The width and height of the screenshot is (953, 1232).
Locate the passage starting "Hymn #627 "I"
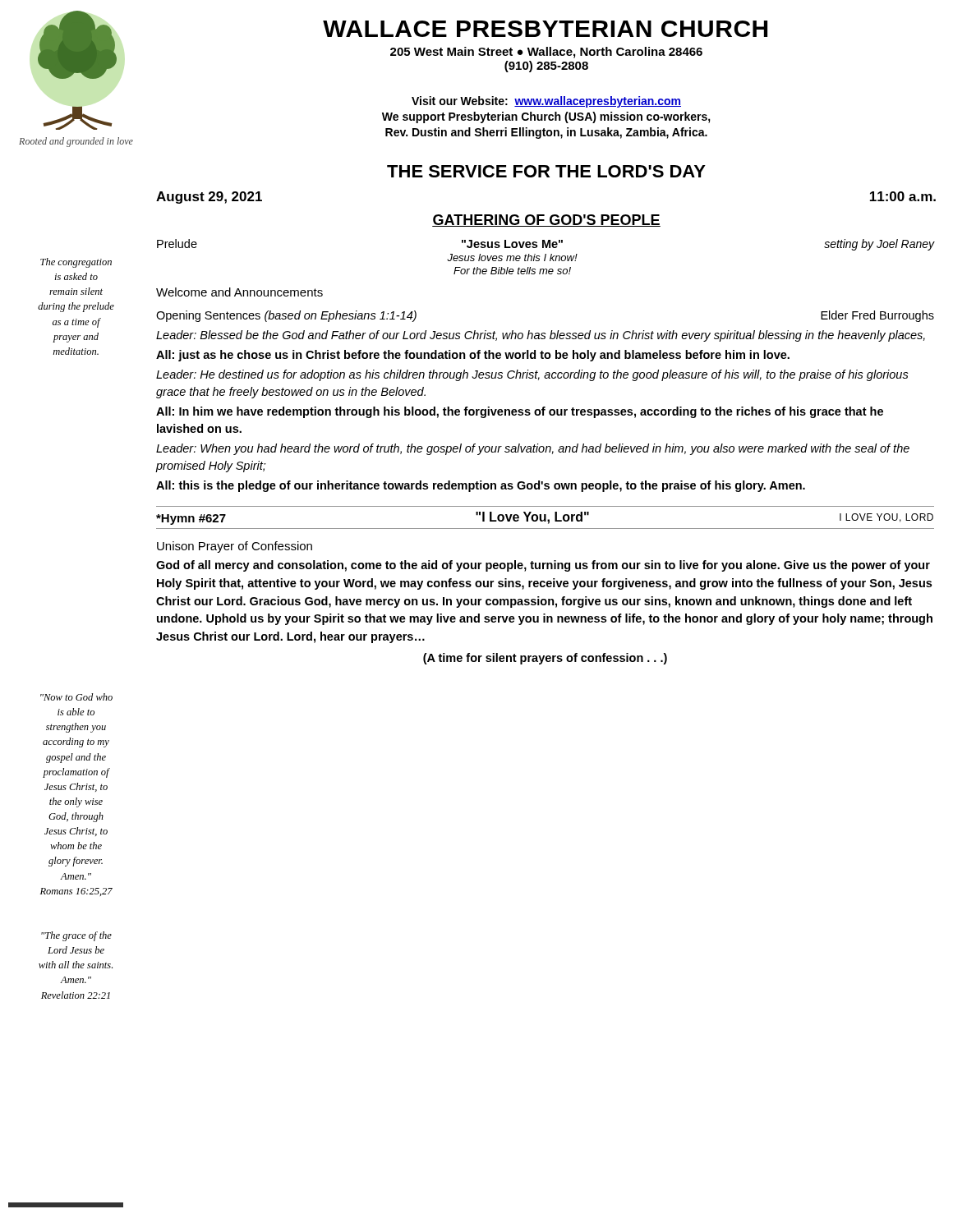coord(545,518)
